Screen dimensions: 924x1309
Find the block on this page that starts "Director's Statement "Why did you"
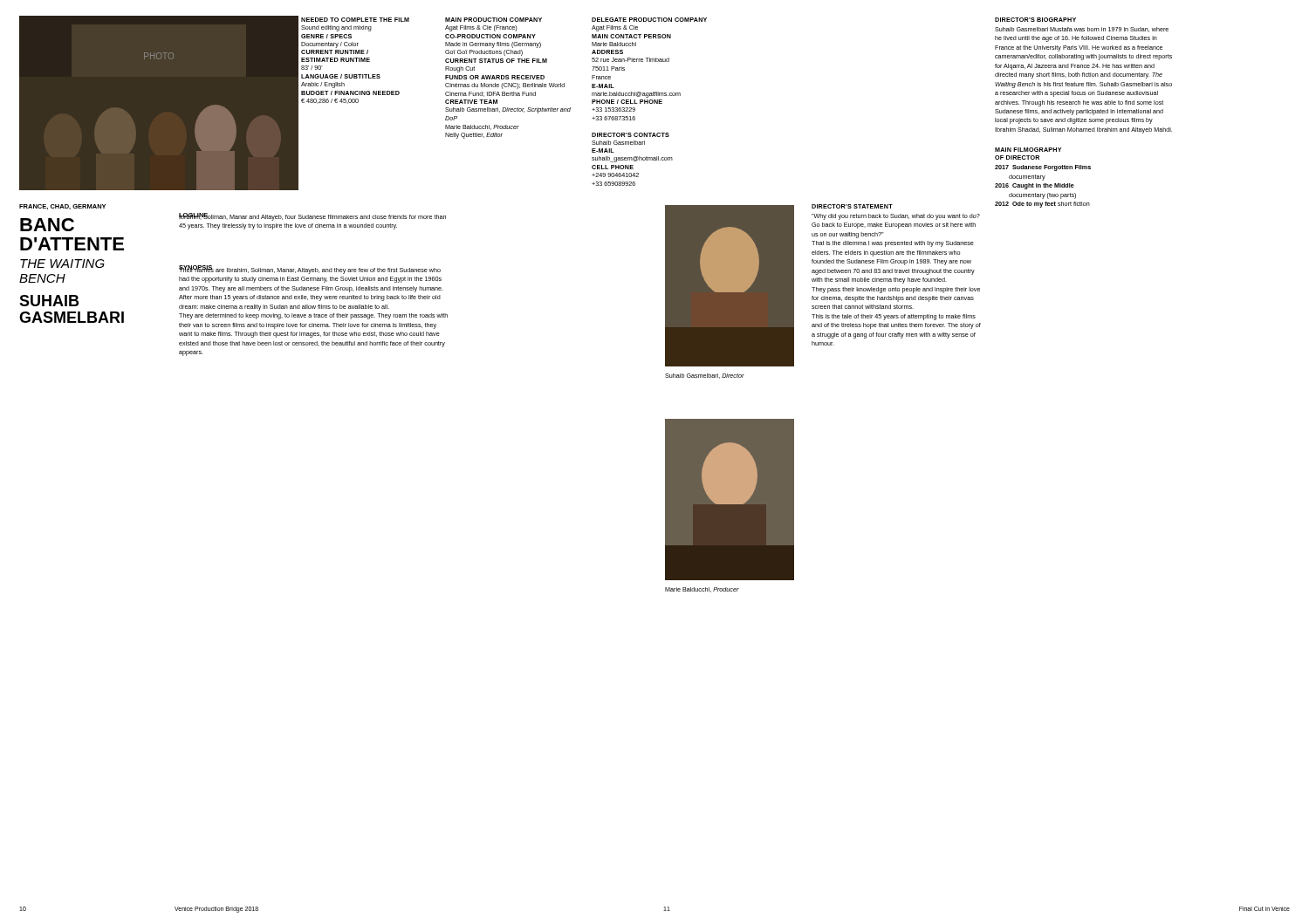tap(897, 276)
